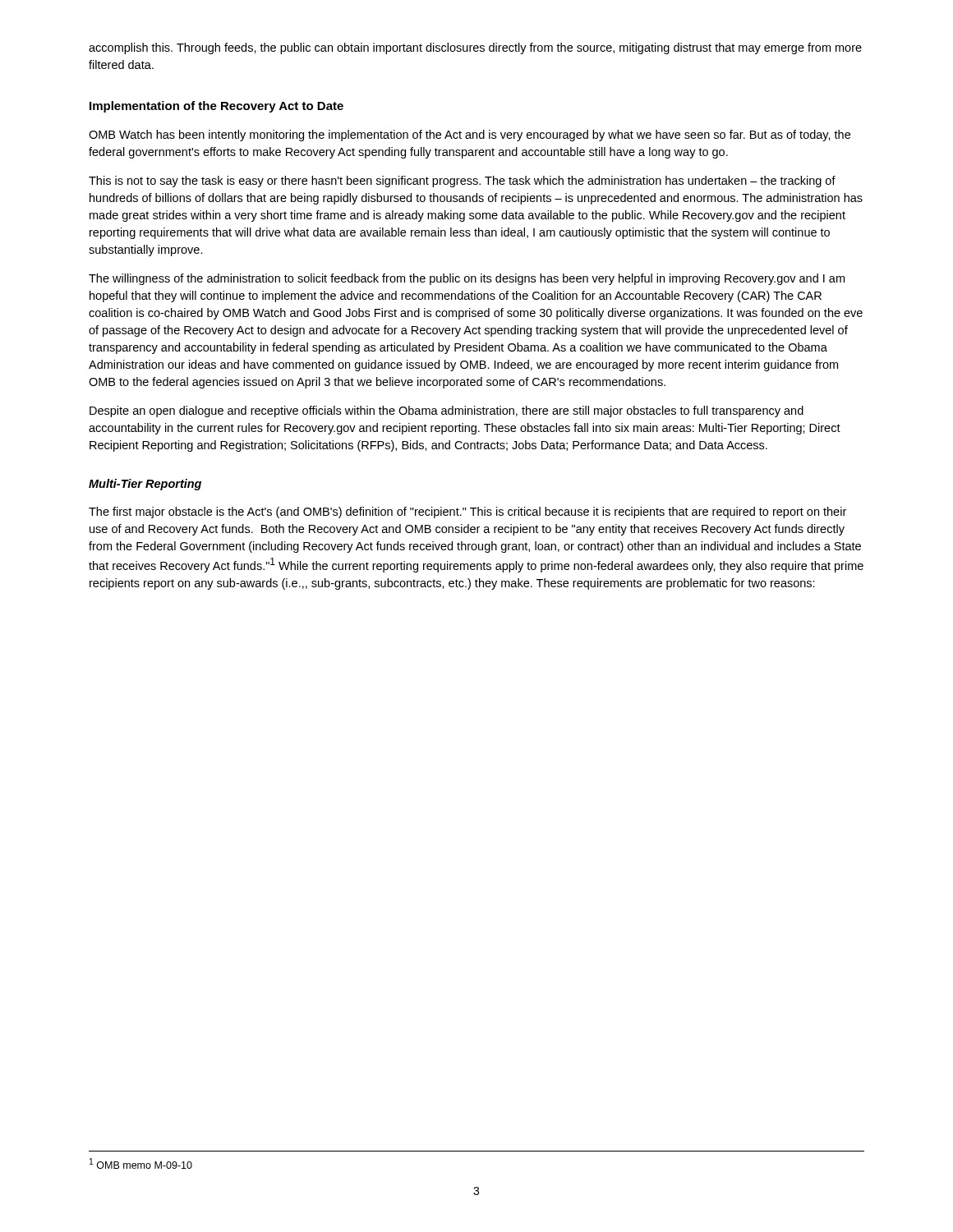Click the passage that begins "OMB Watch has been intently monitoring the implementation"
This screenshot has width=953, height=1232.
[470, 143]
